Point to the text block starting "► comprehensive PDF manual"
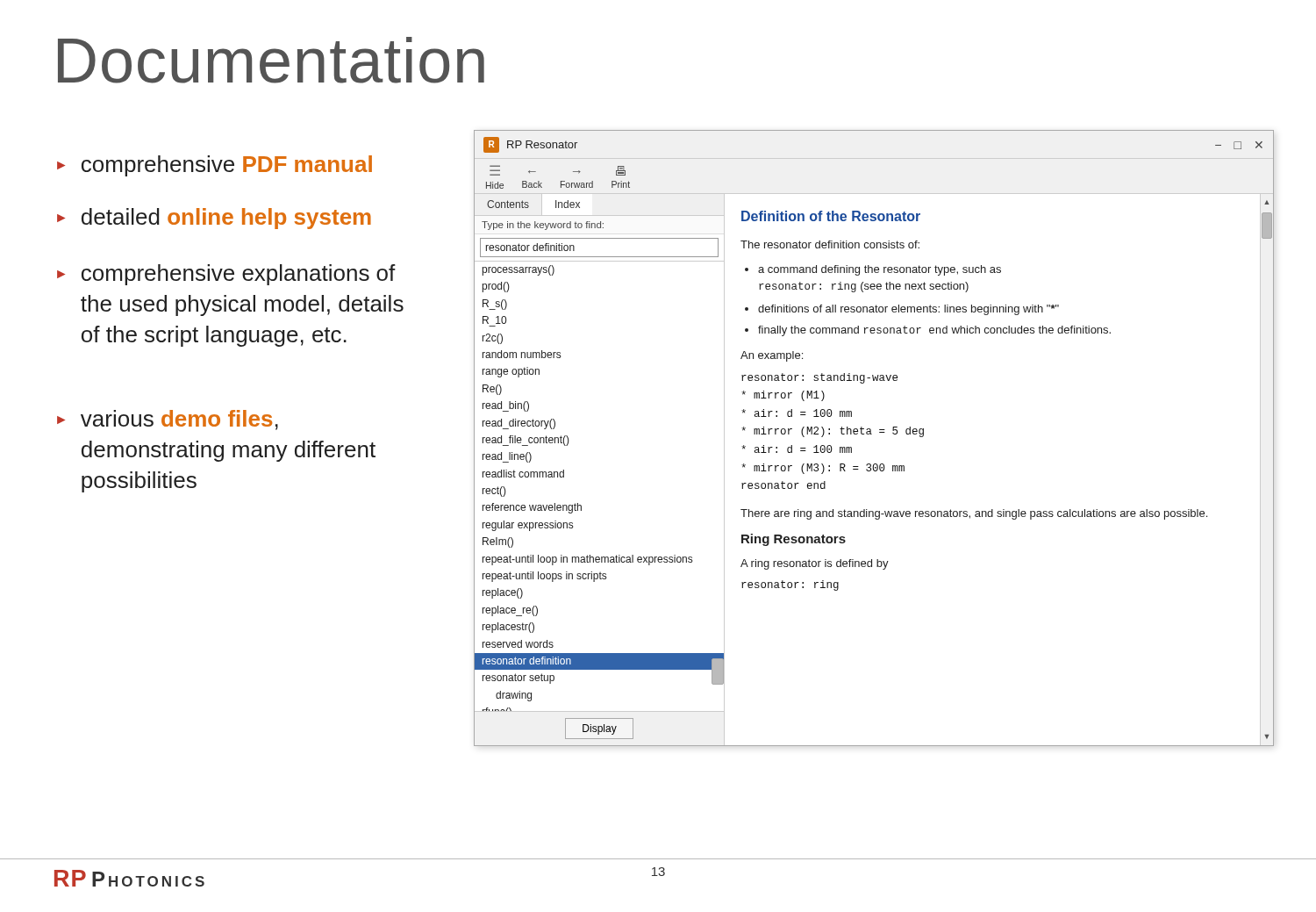This screenshot has width=1316, height=912. pos(214,165)
